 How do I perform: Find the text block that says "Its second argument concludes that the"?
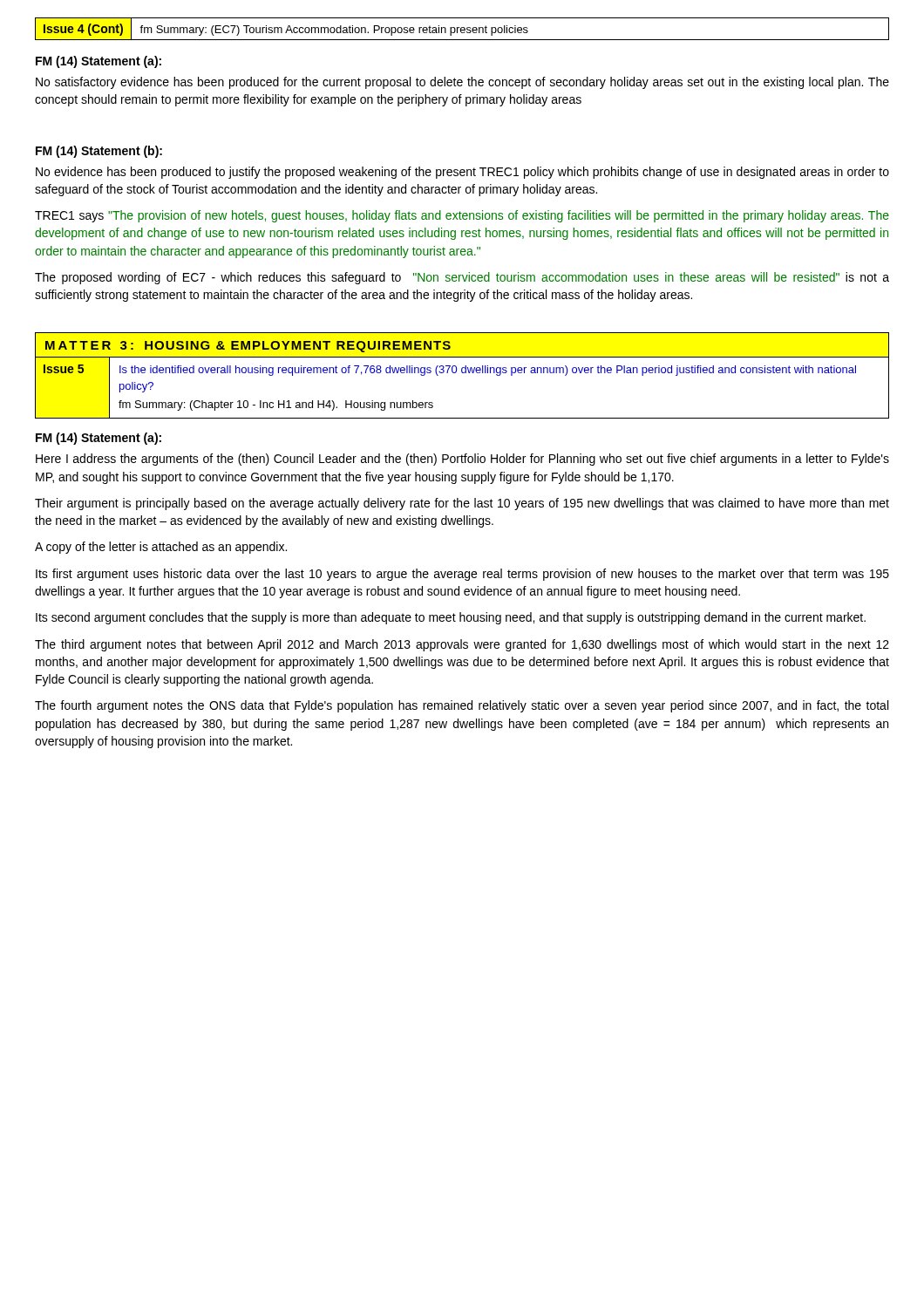click(x=451, y=618)
